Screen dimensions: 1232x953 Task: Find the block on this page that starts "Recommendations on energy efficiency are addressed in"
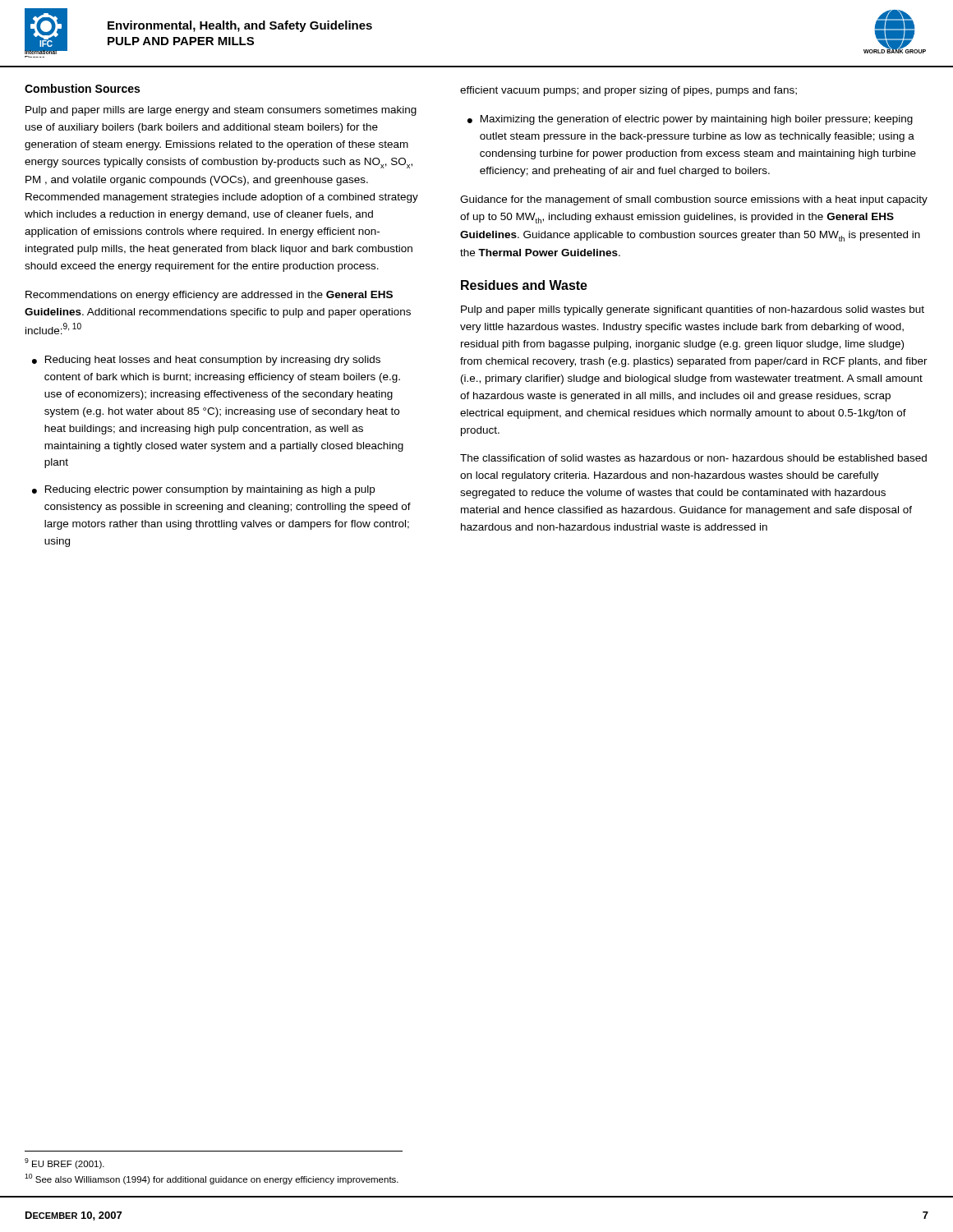218,312
